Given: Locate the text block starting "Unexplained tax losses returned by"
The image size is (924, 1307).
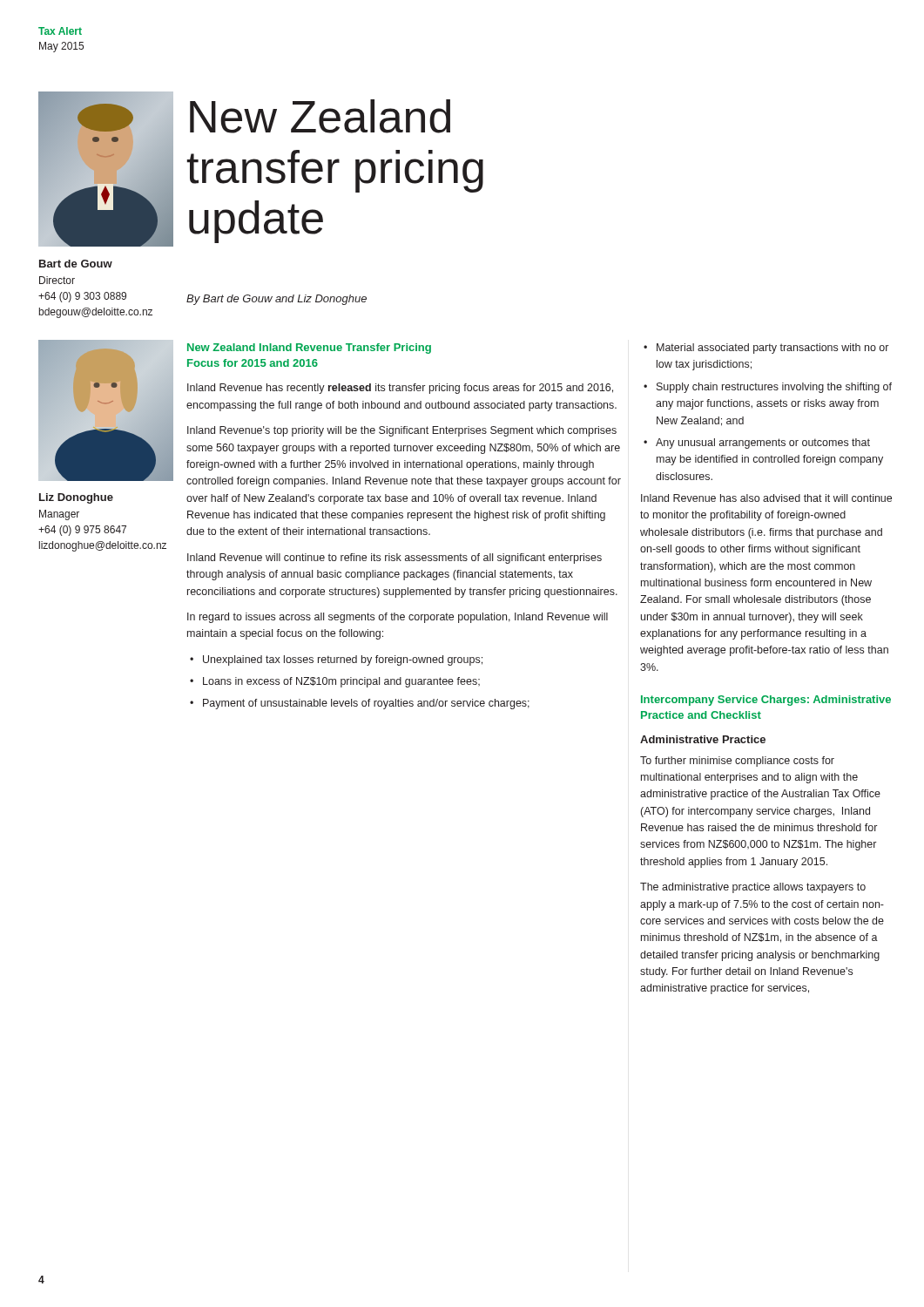Looking at the screenshot, I should coord(343,659).
